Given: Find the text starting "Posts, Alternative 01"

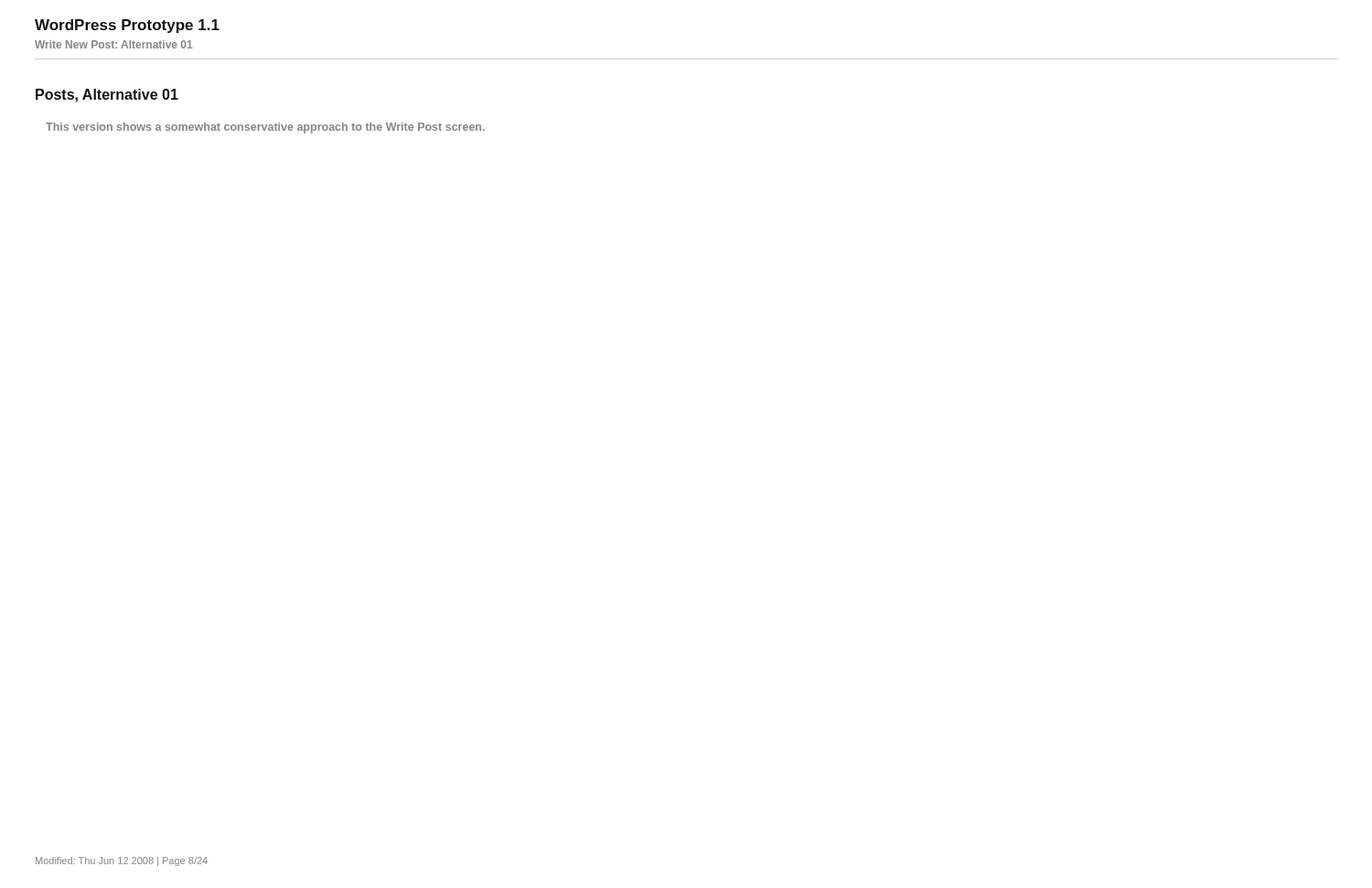Looking at the screenshot, I should point(106,95).
